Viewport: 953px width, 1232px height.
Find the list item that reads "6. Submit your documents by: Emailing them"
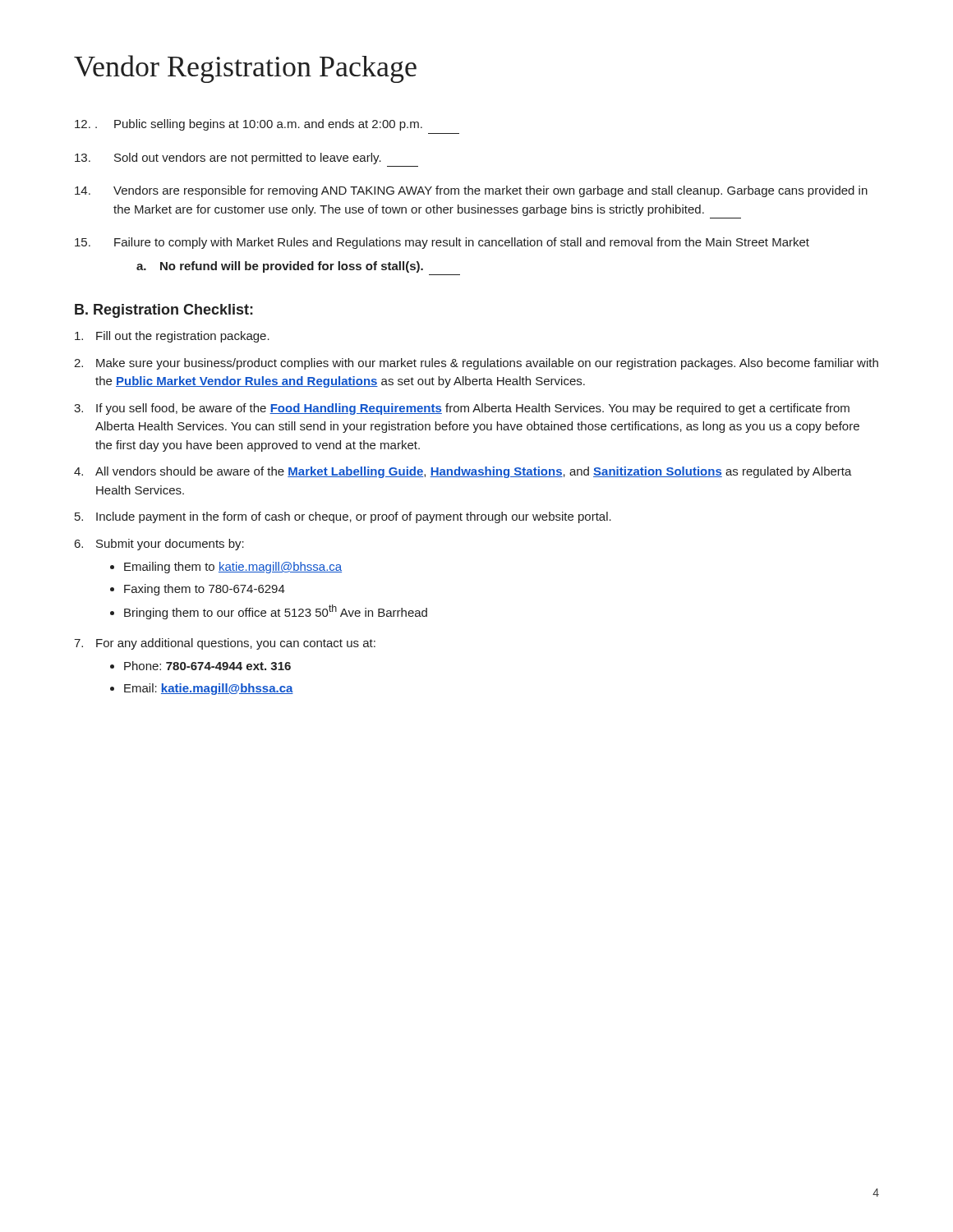pyautogui.click(x=159, y=545)
